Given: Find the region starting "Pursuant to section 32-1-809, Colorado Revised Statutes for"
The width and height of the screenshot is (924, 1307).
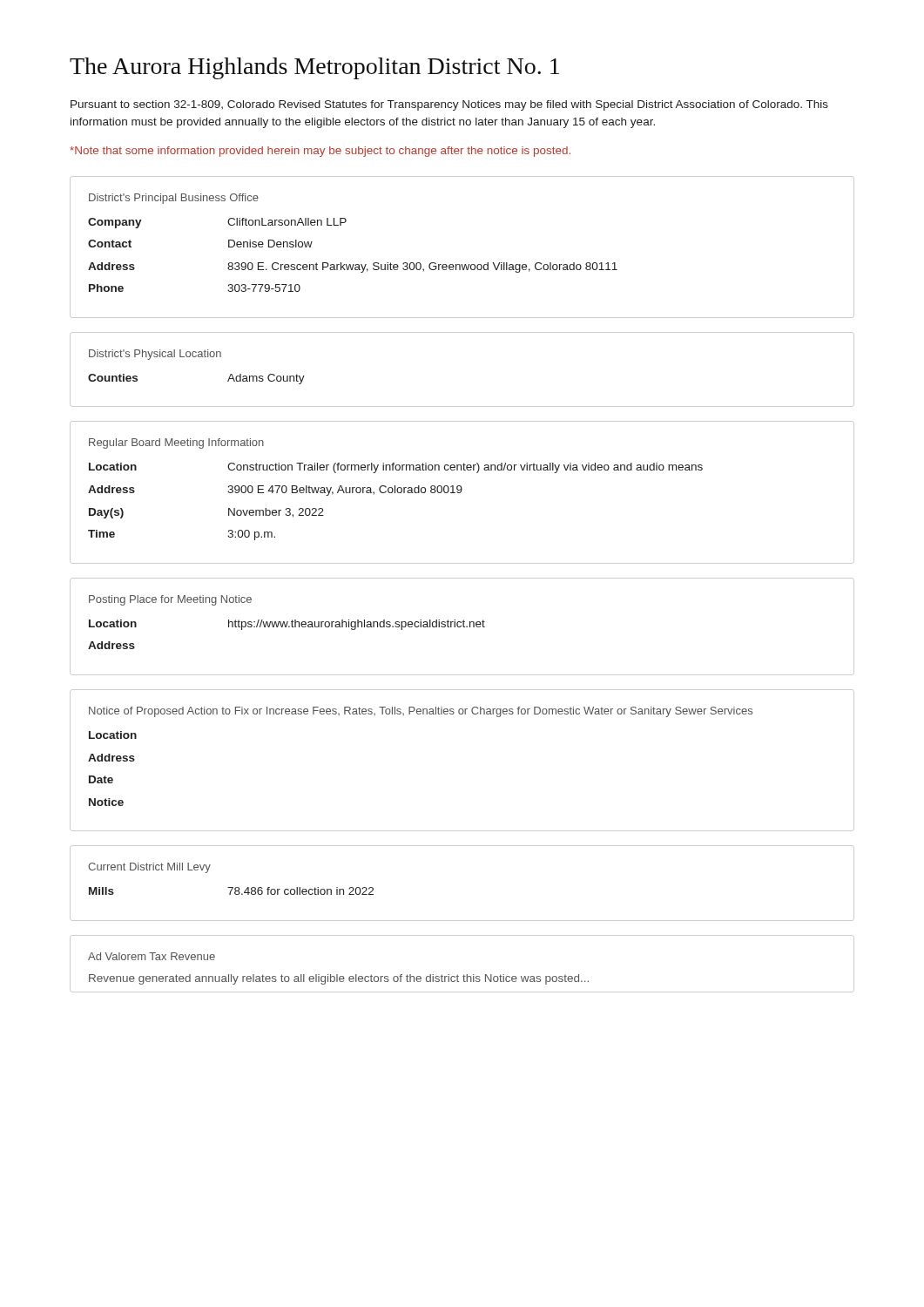Looking at the screenshot, I should tap(462, 113).
